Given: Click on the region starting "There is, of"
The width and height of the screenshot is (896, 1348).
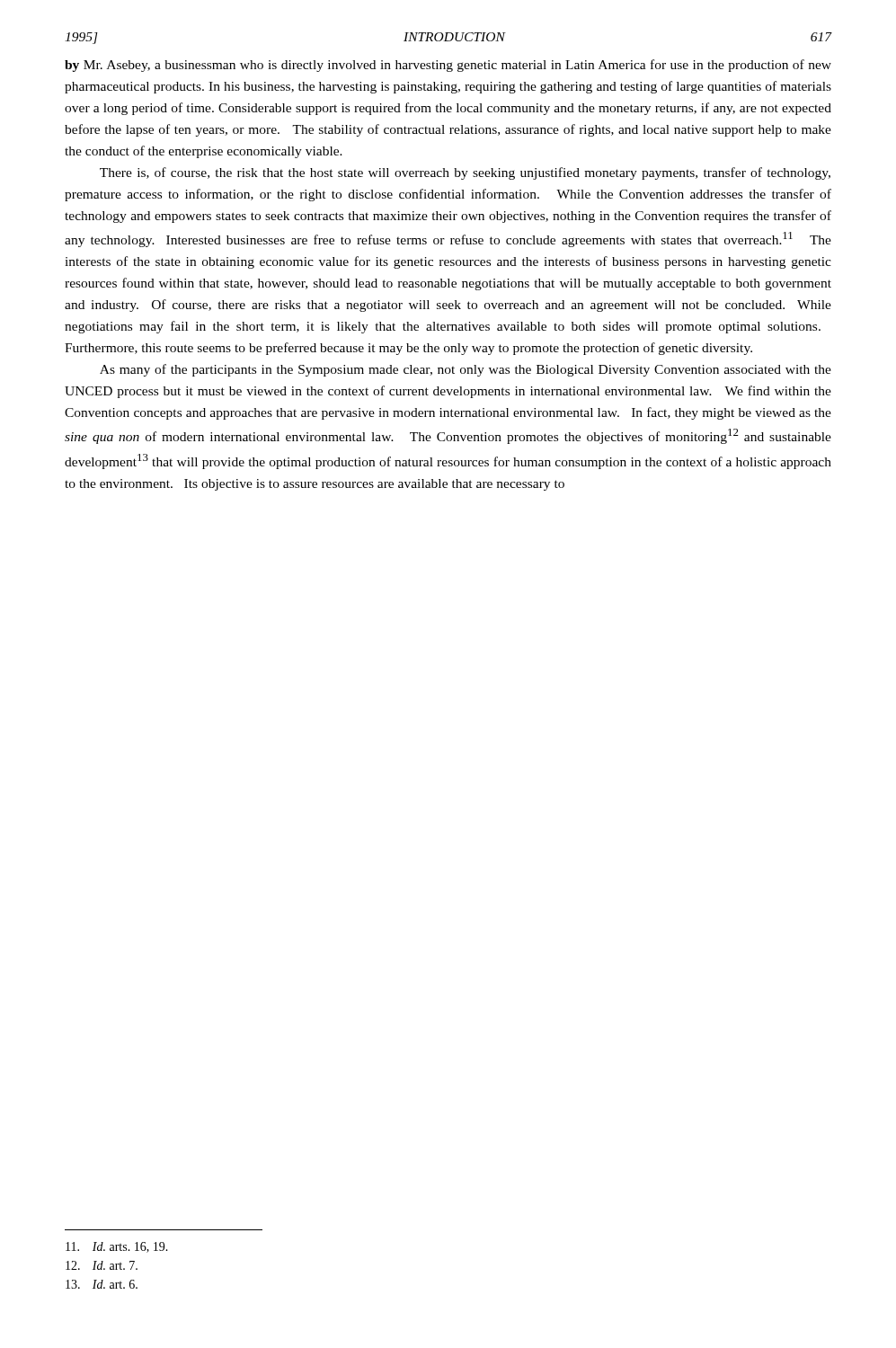Looking at the screenshot, I should (x=448, y=260).
